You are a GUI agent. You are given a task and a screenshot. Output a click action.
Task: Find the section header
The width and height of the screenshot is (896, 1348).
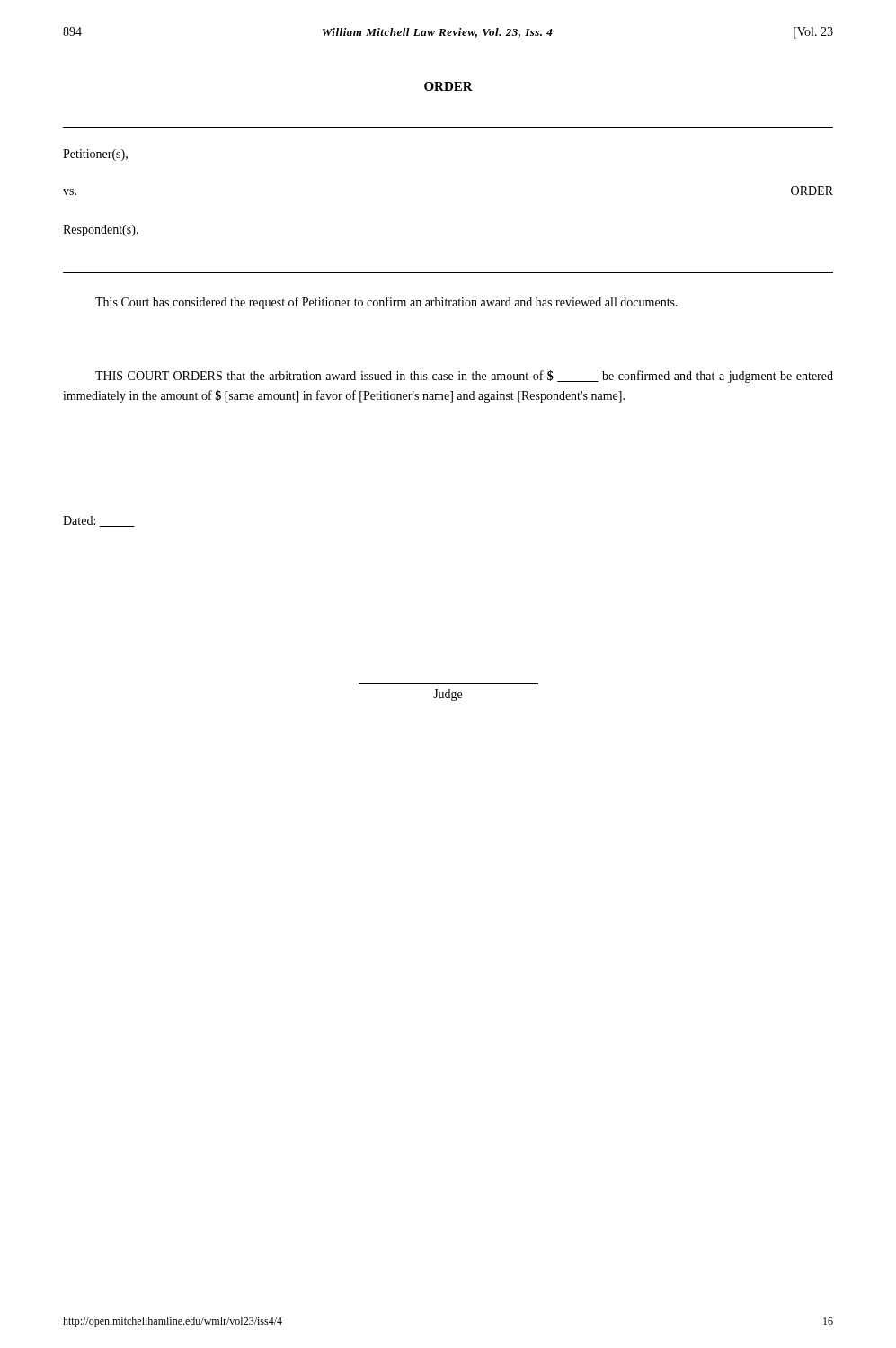pos(448,86)
